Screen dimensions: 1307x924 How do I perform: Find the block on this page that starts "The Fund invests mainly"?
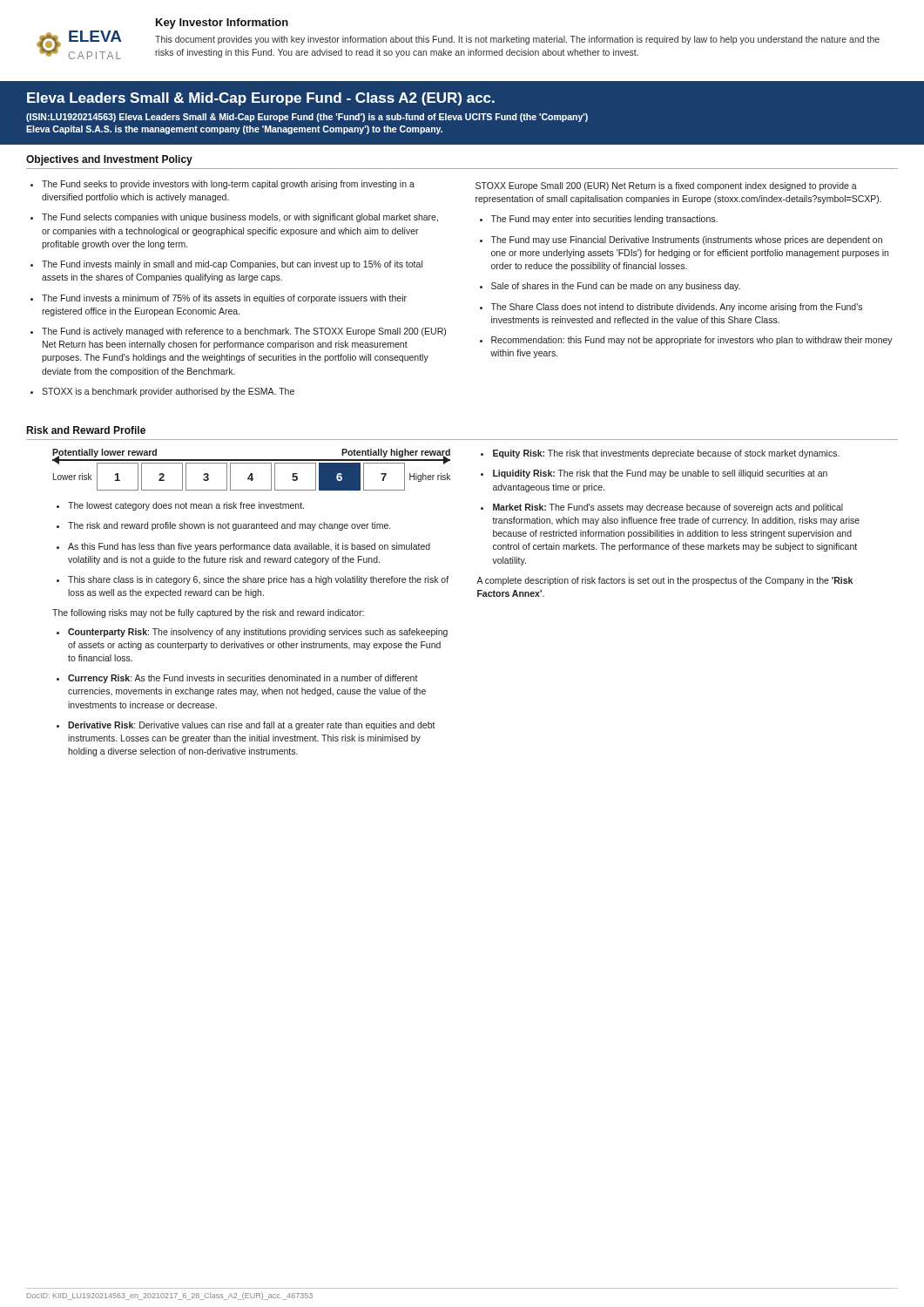pyautogui.click(x=232, y=271)
